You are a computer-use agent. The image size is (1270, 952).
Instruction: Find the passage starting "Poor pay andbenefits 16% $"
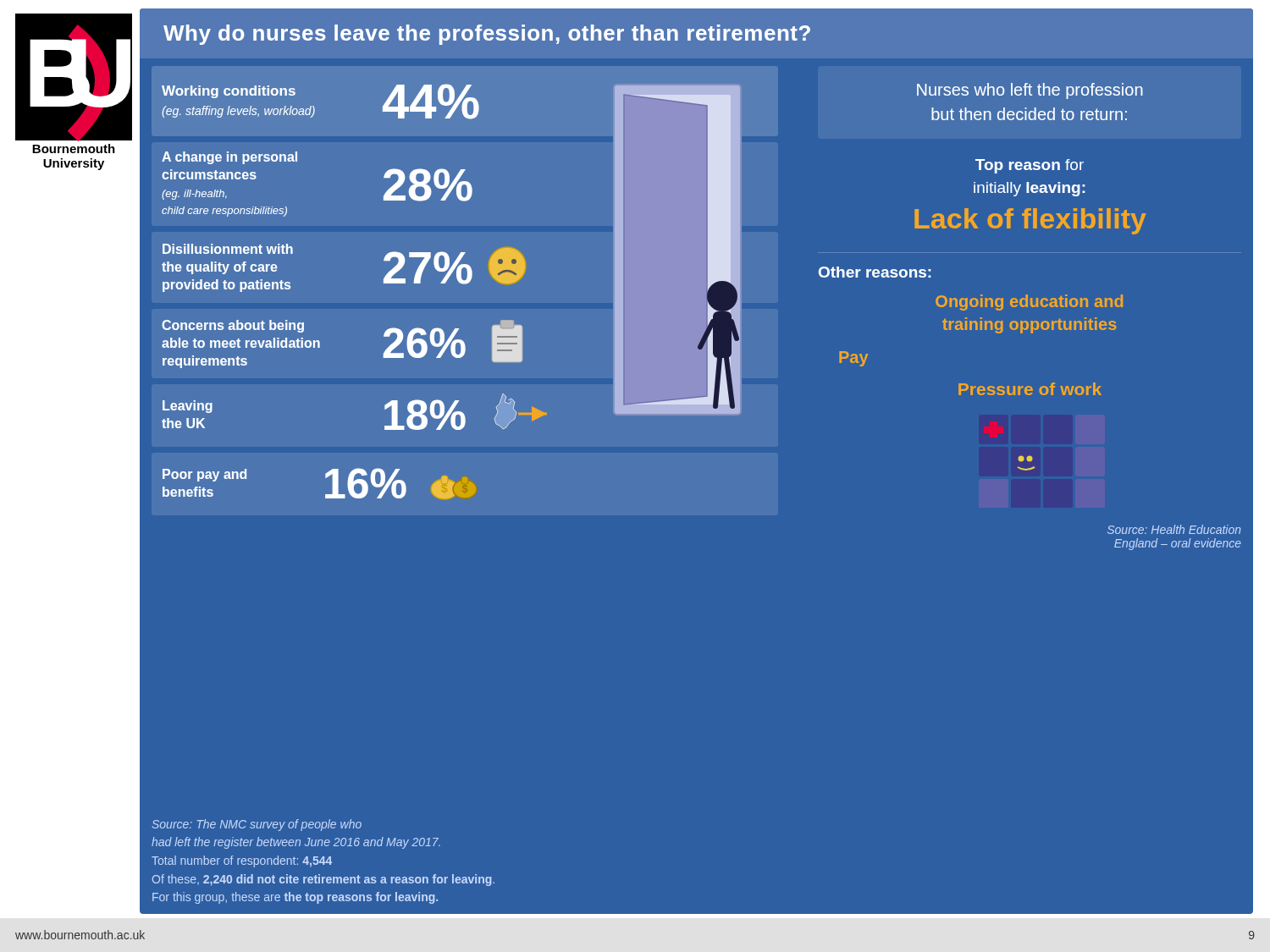[x=323, y=484]
